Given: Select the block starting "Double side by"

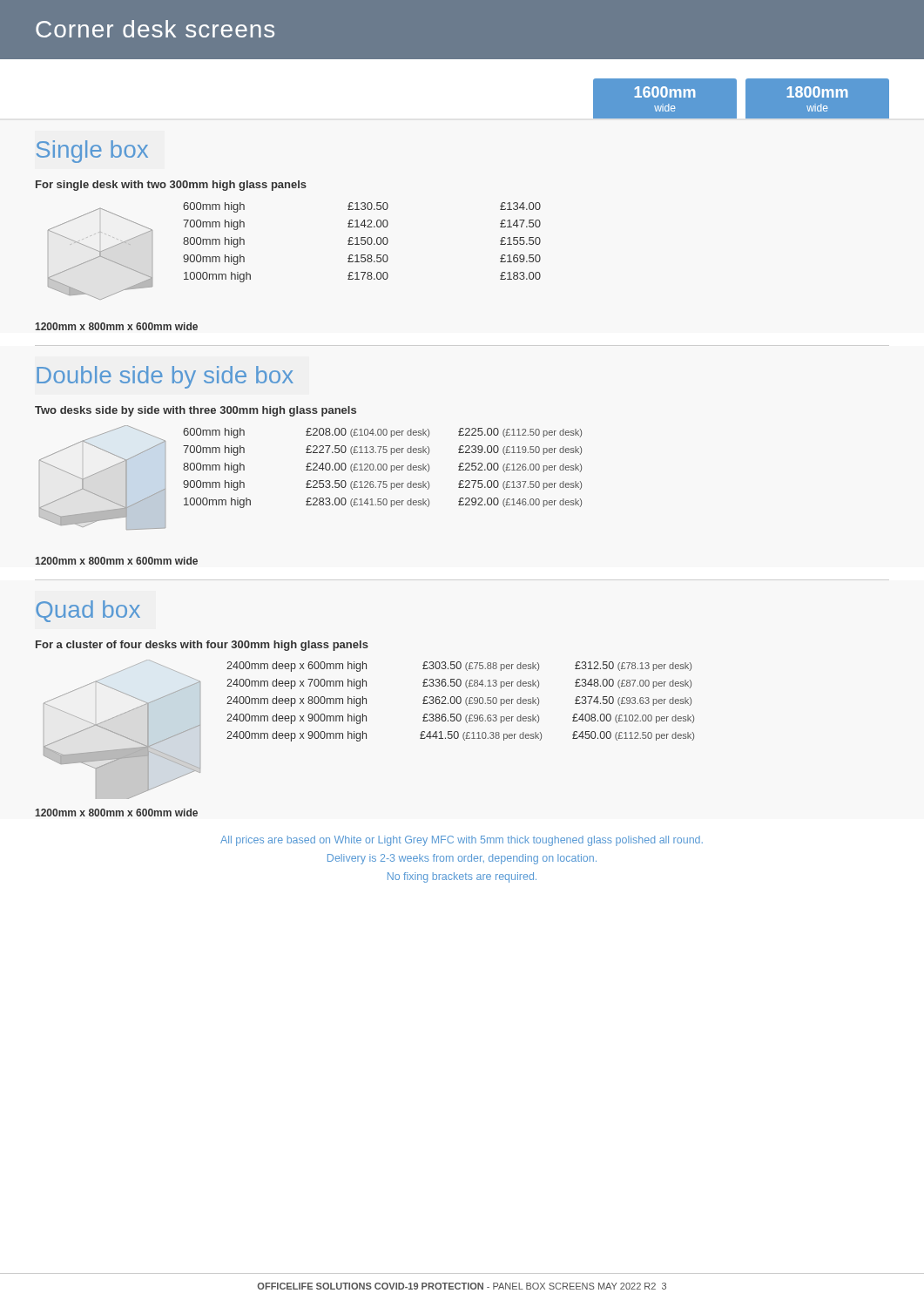Looking at the screenshot, I should 164,375.
